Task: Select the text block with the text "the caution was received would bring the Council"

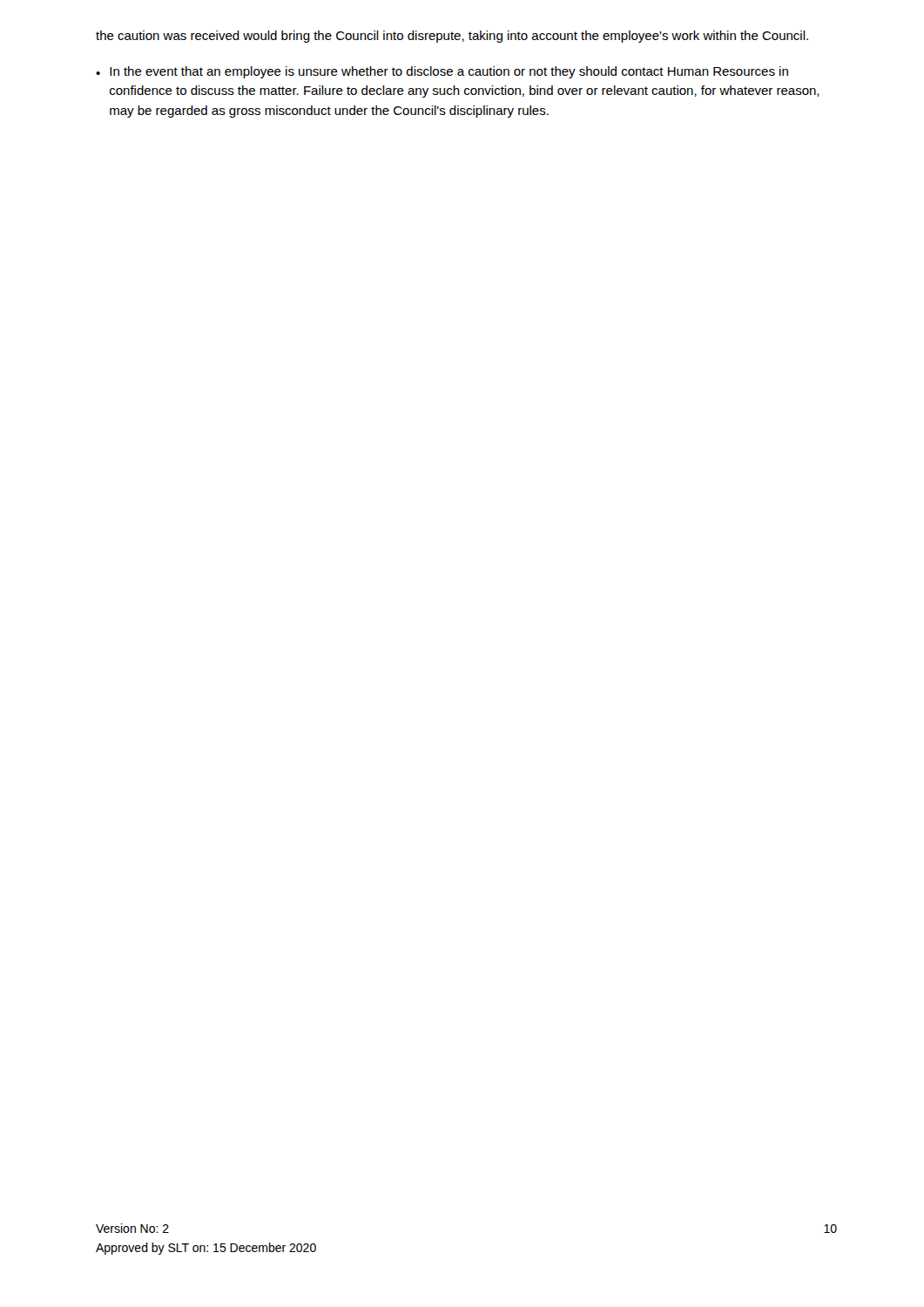Action: tap(452, 35)
